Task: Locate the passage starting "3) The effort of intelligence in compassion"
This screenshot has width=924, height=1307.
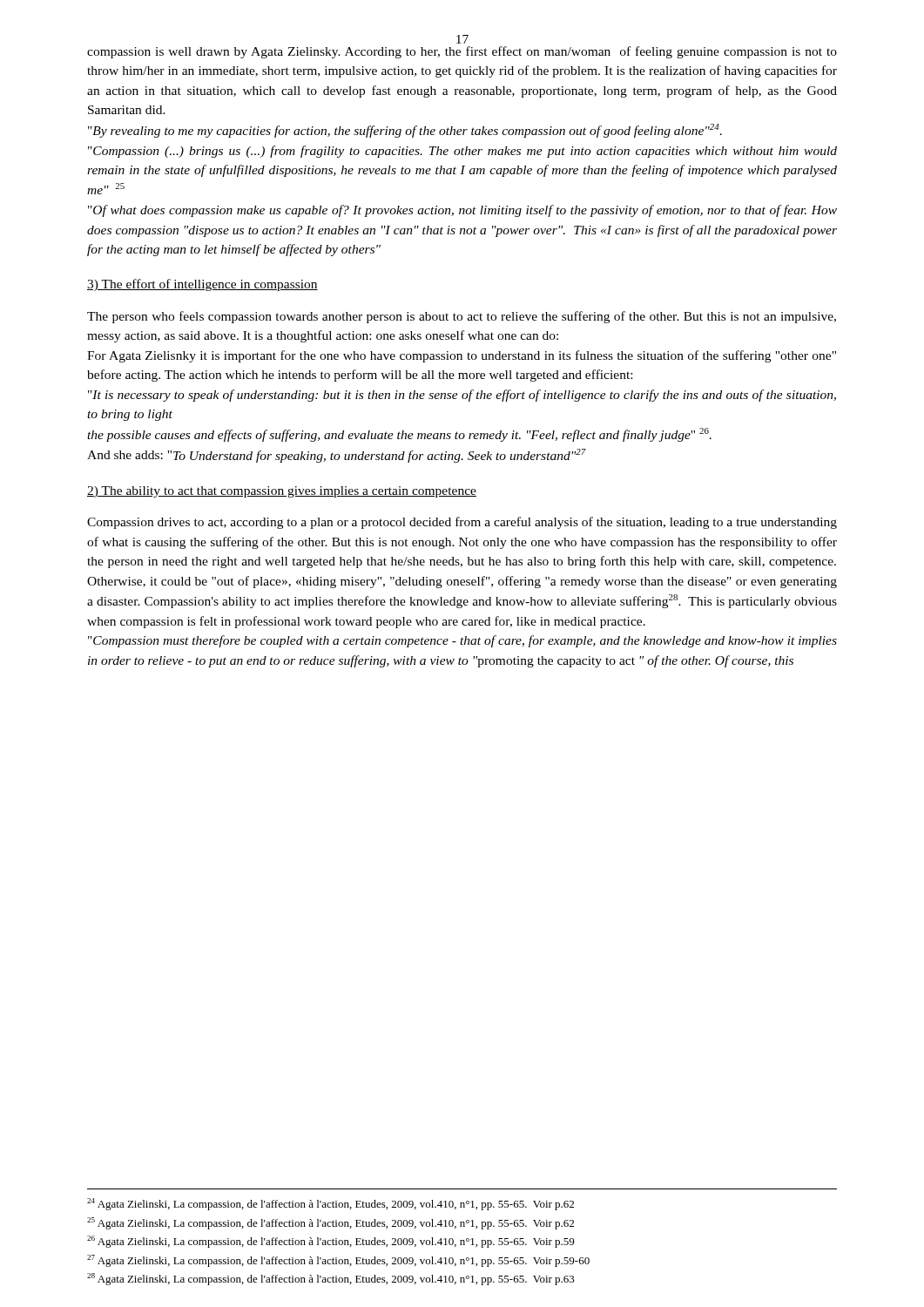Action: pyautogui.click(x=202, y=285)
